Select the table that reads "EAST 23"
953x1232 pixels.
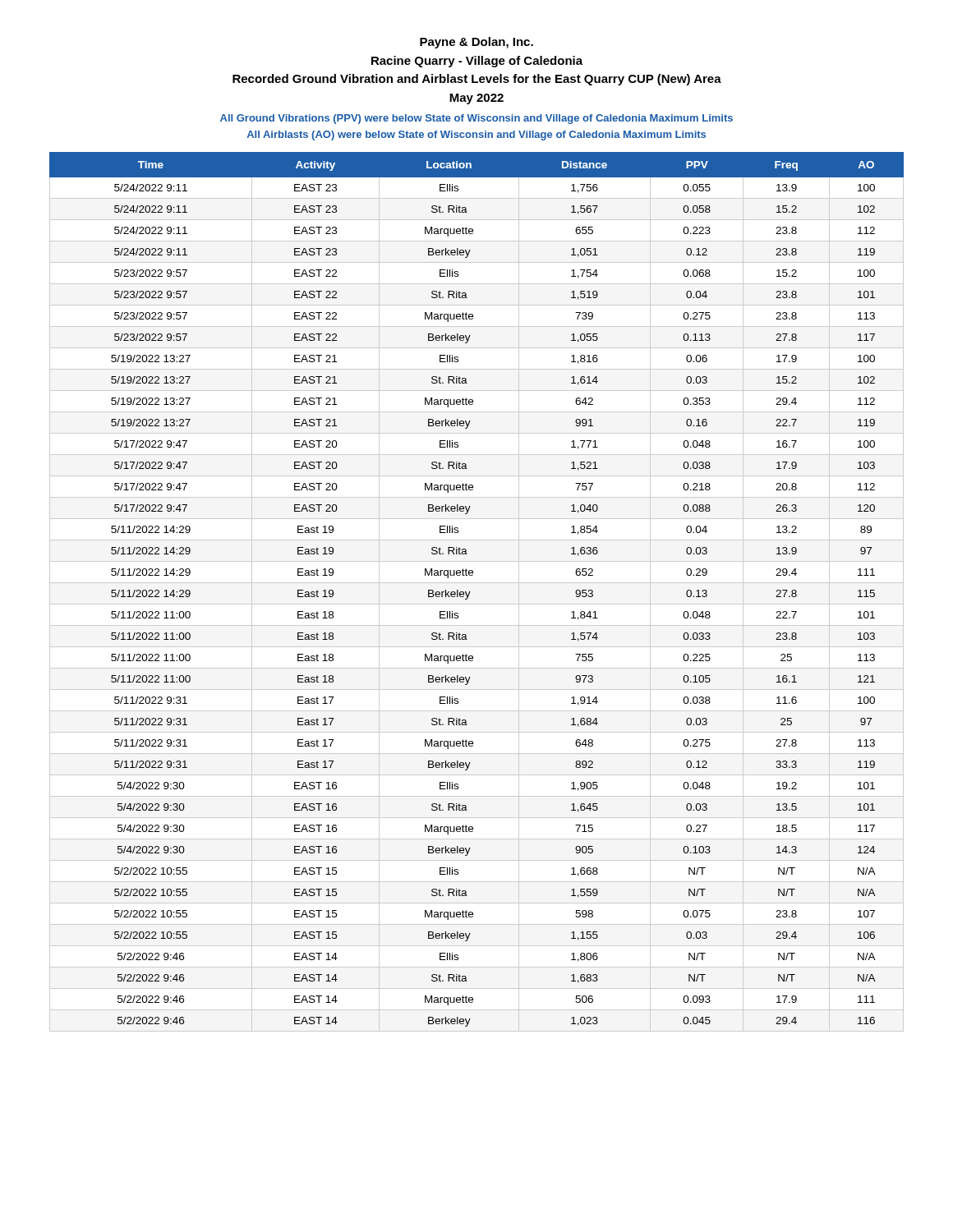476,592
